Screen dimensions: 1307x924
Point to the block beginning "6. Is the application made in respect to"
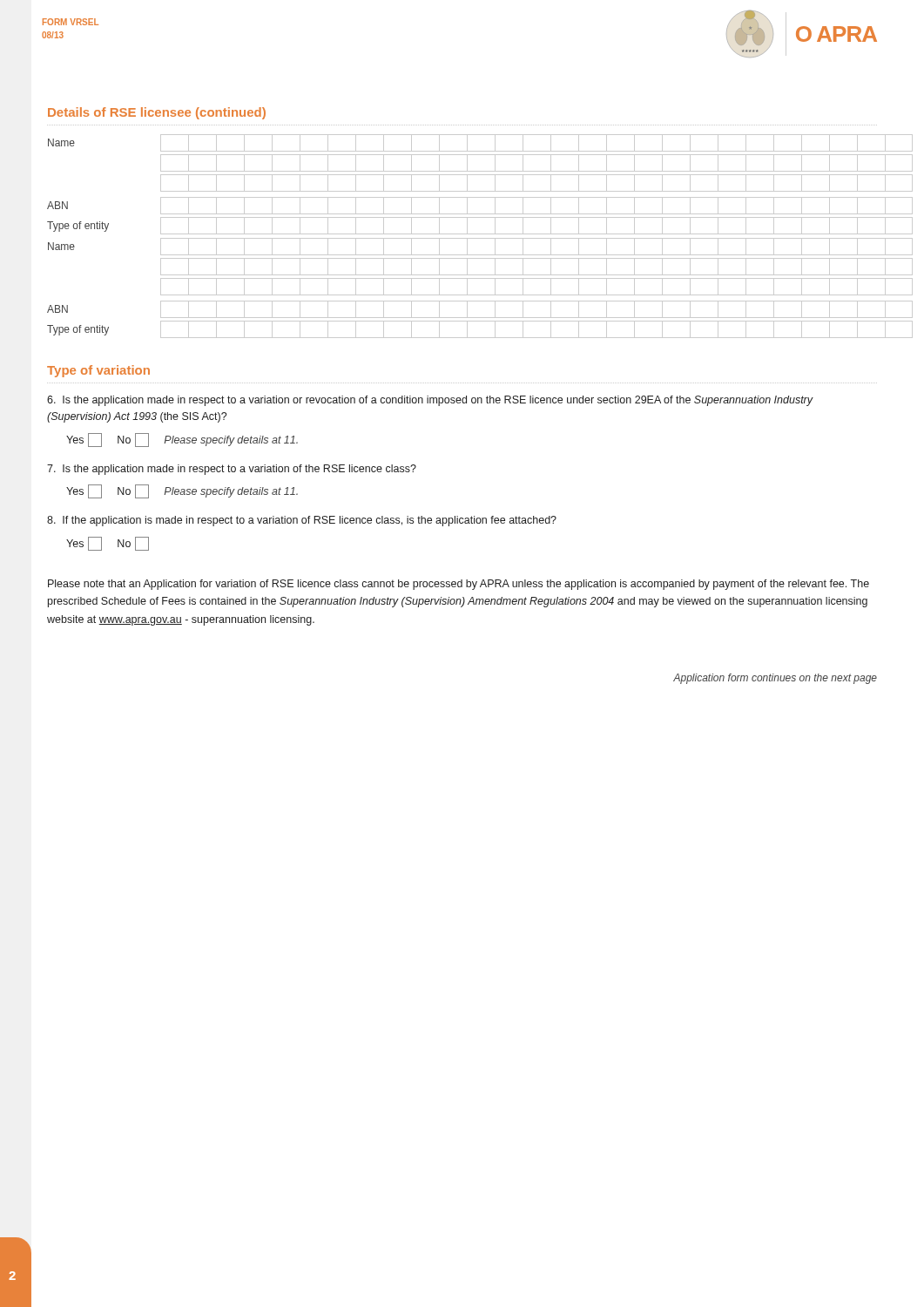click(x=430, y=408)
